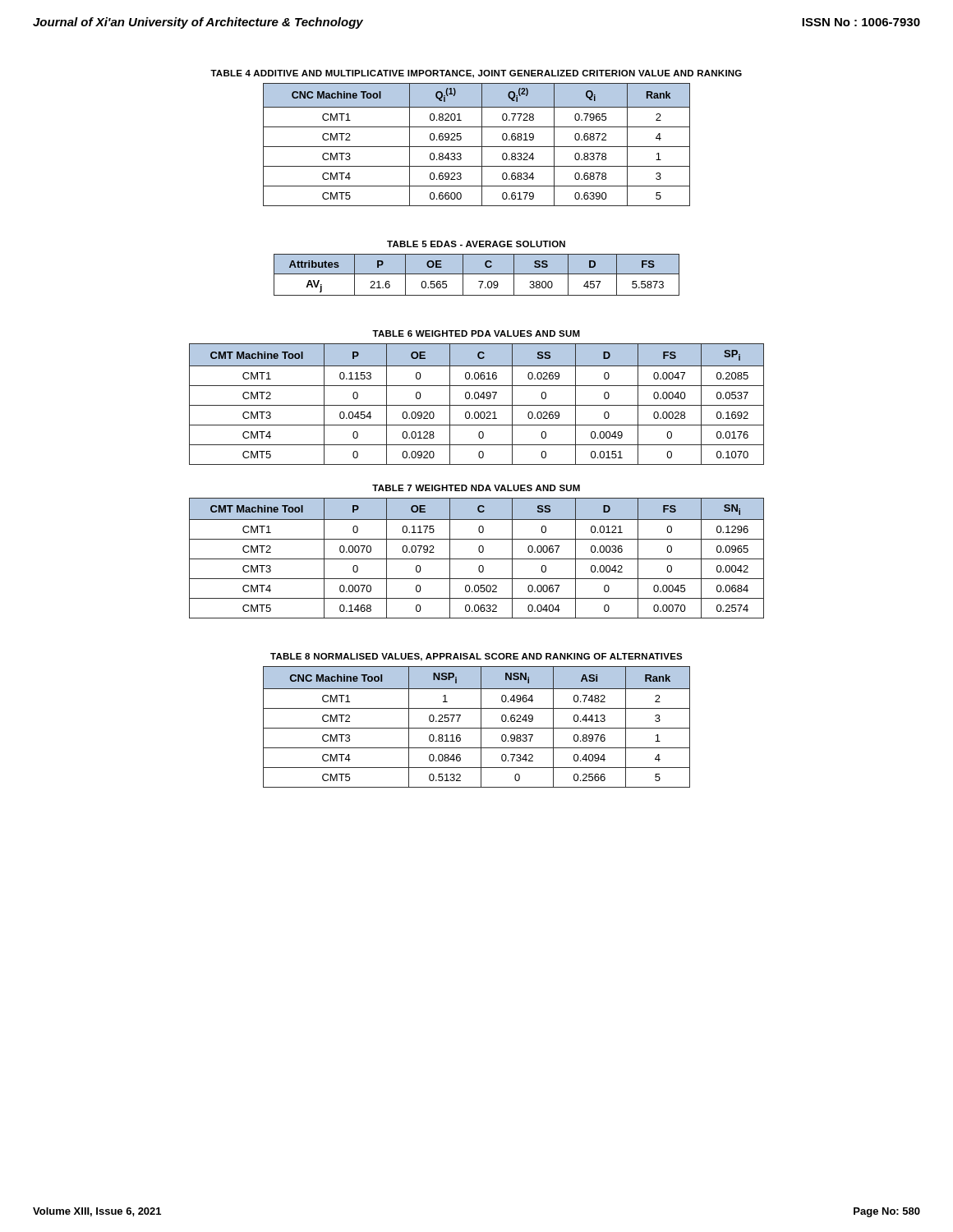This screenshot has height=1232, width=953.
Task: Find the table that mentions "AV j"
Action: (x=476, y=275)
